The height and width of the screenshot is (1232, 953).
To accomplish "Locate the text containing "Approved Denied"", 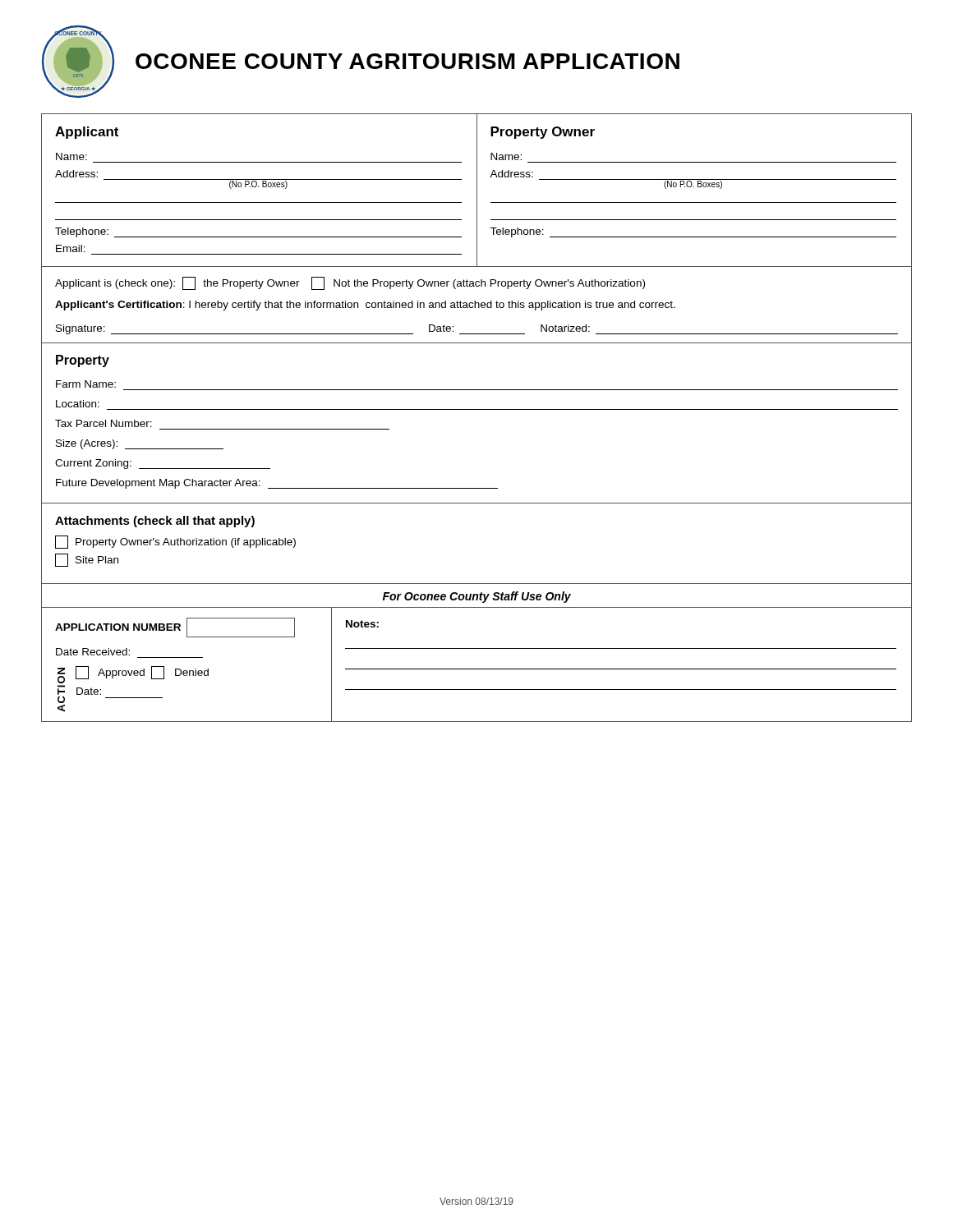I will click(142, 672).
